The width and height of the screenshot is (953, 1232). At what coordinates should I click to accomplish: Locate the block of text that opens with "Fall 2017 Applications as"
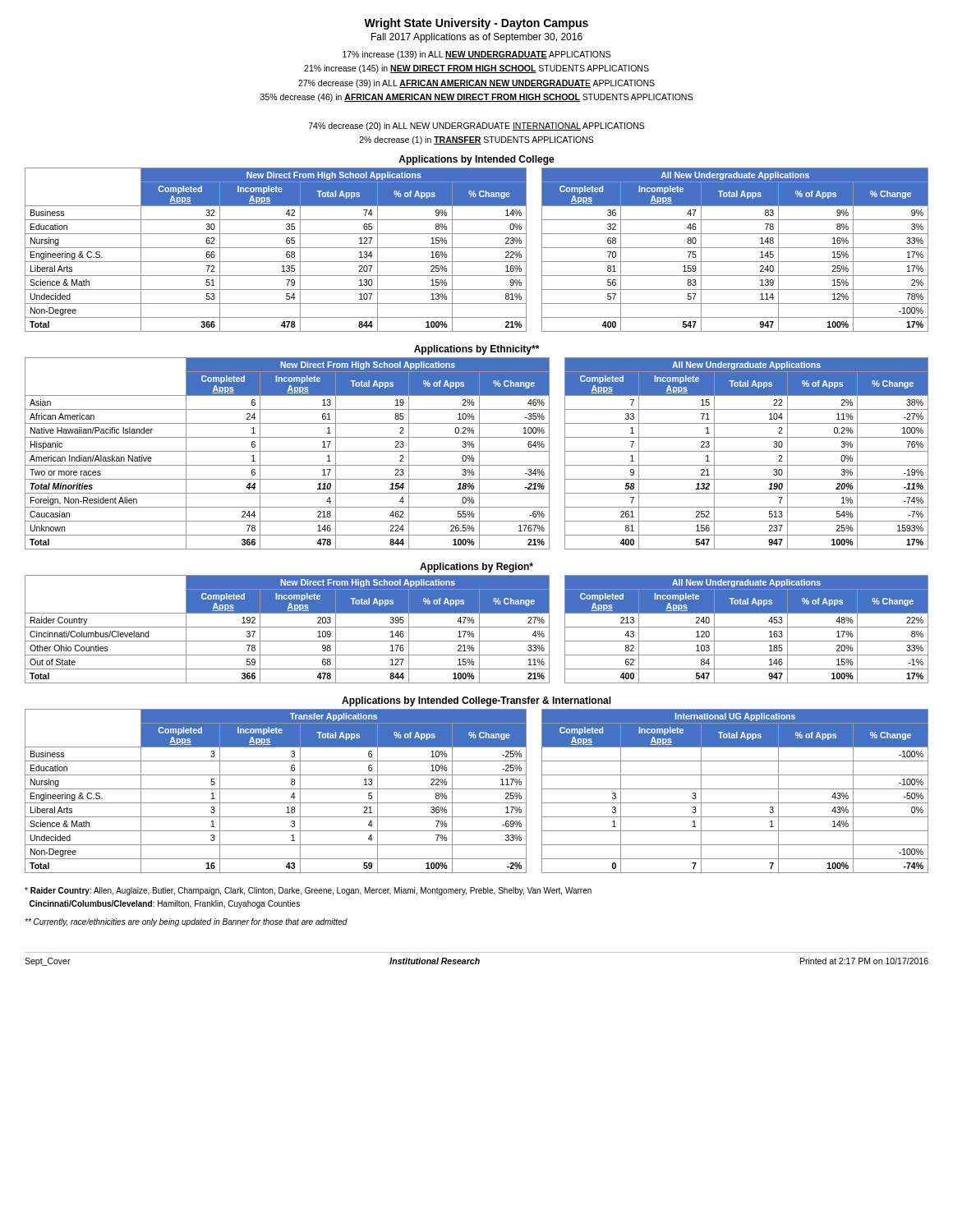(x=476, y=37)
